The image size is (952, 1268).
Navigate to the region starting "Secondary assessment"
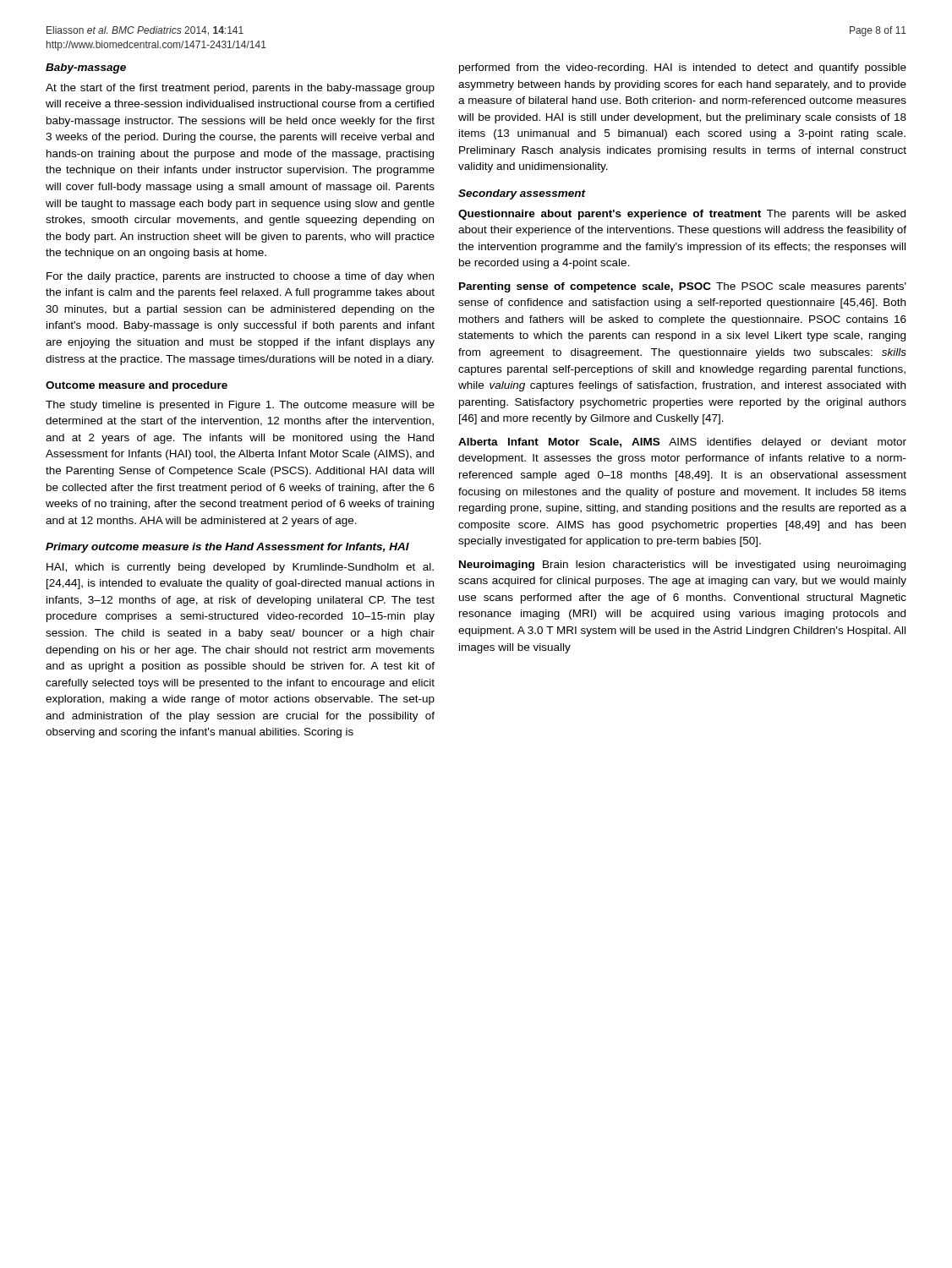[522, 193]
